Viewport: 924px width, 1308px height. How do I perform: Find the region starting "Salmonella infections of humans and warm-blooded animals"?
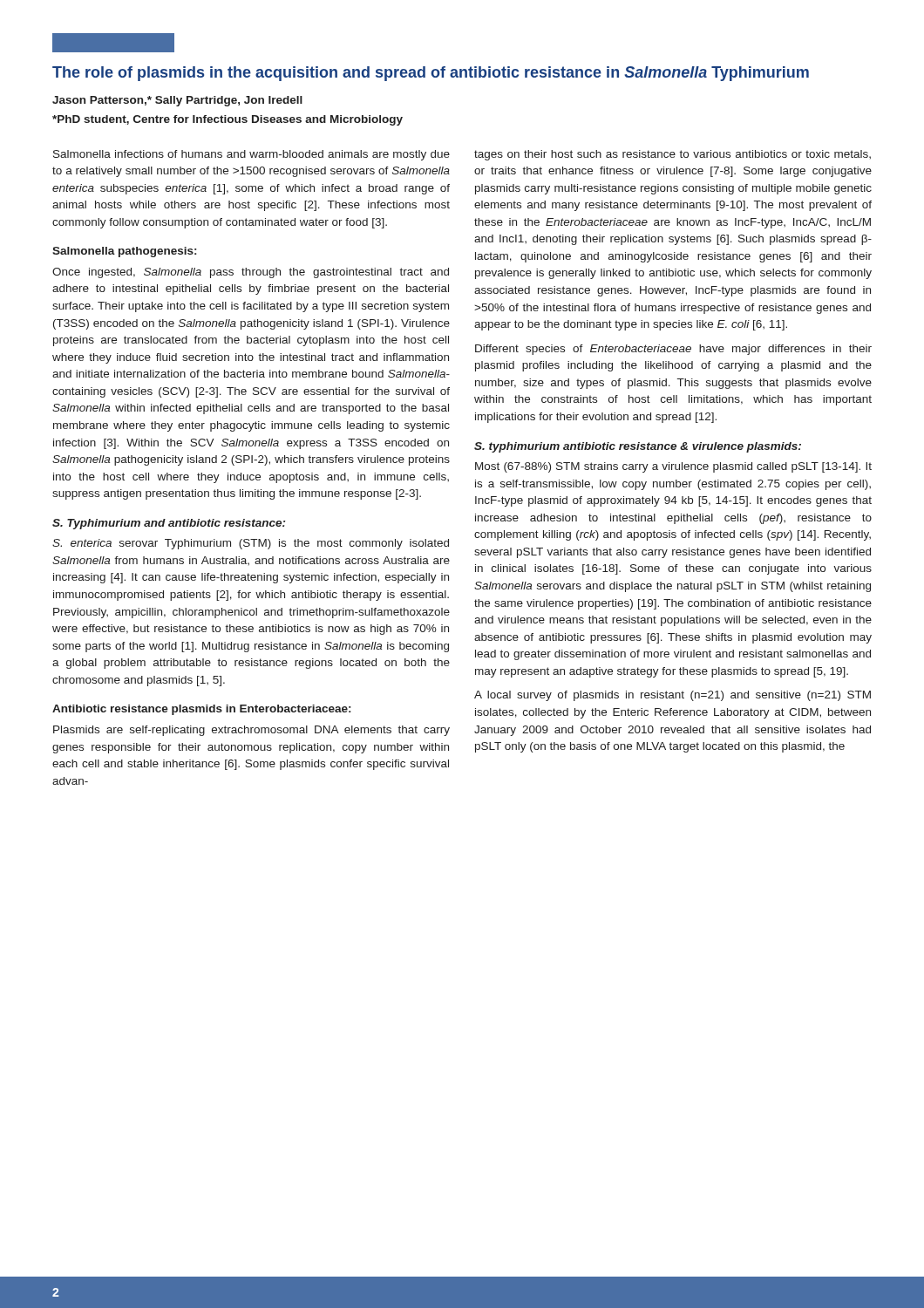pos(251,188)
